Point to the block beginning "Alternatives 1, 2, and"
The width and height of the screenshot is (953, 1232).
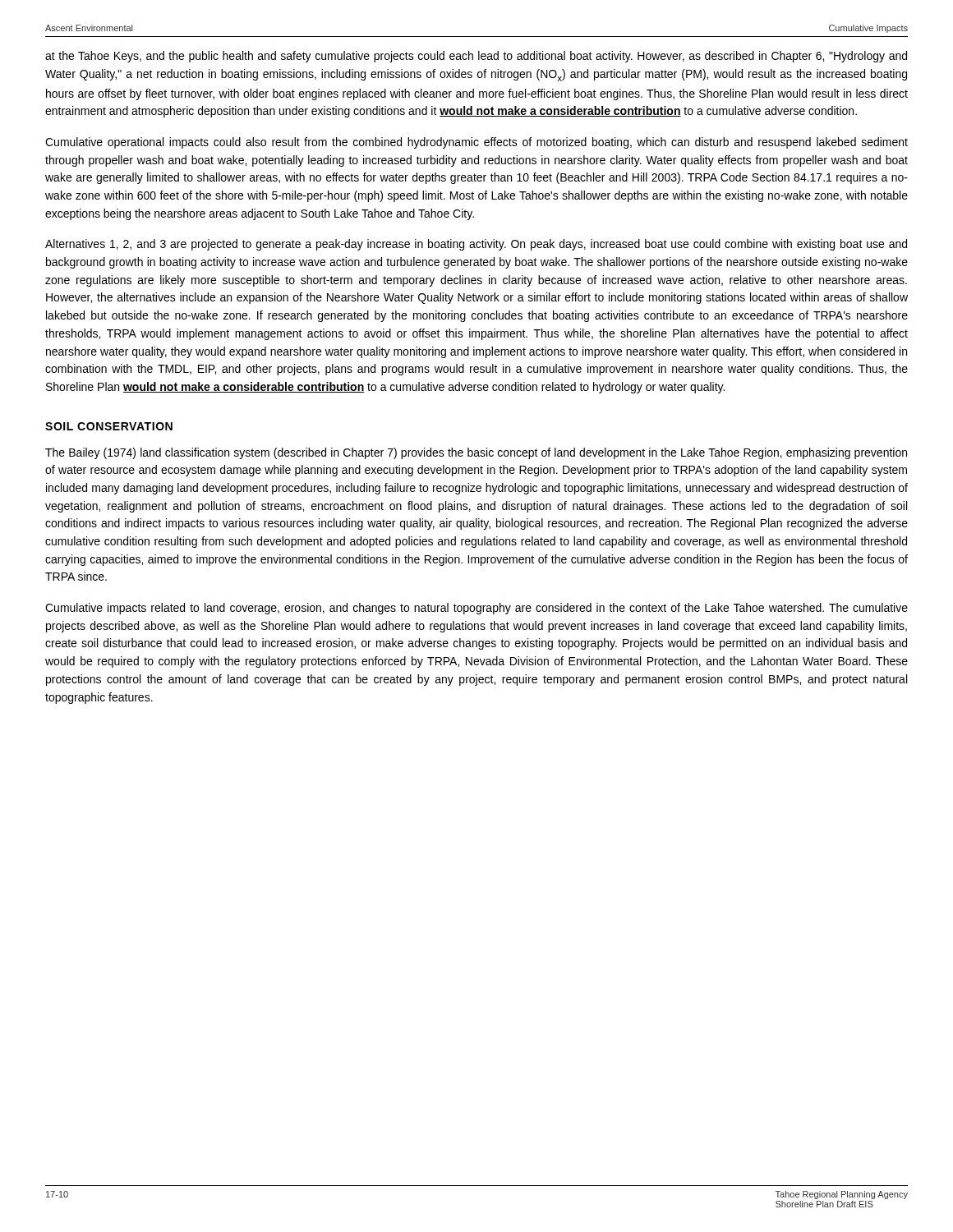pos(476,315)
